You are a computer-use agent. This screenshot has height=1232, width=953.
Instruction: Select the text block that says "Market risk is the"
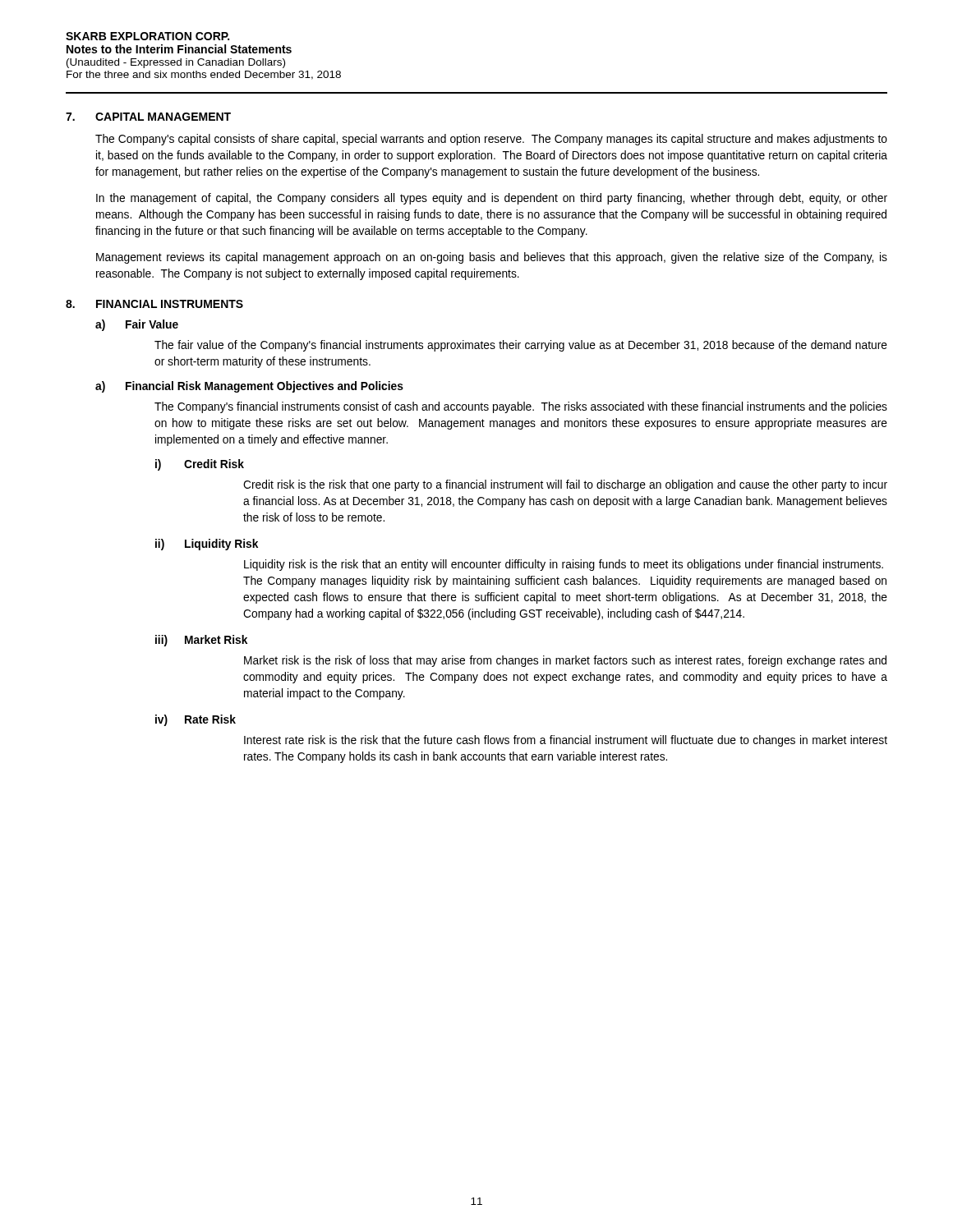coord(565,677)
